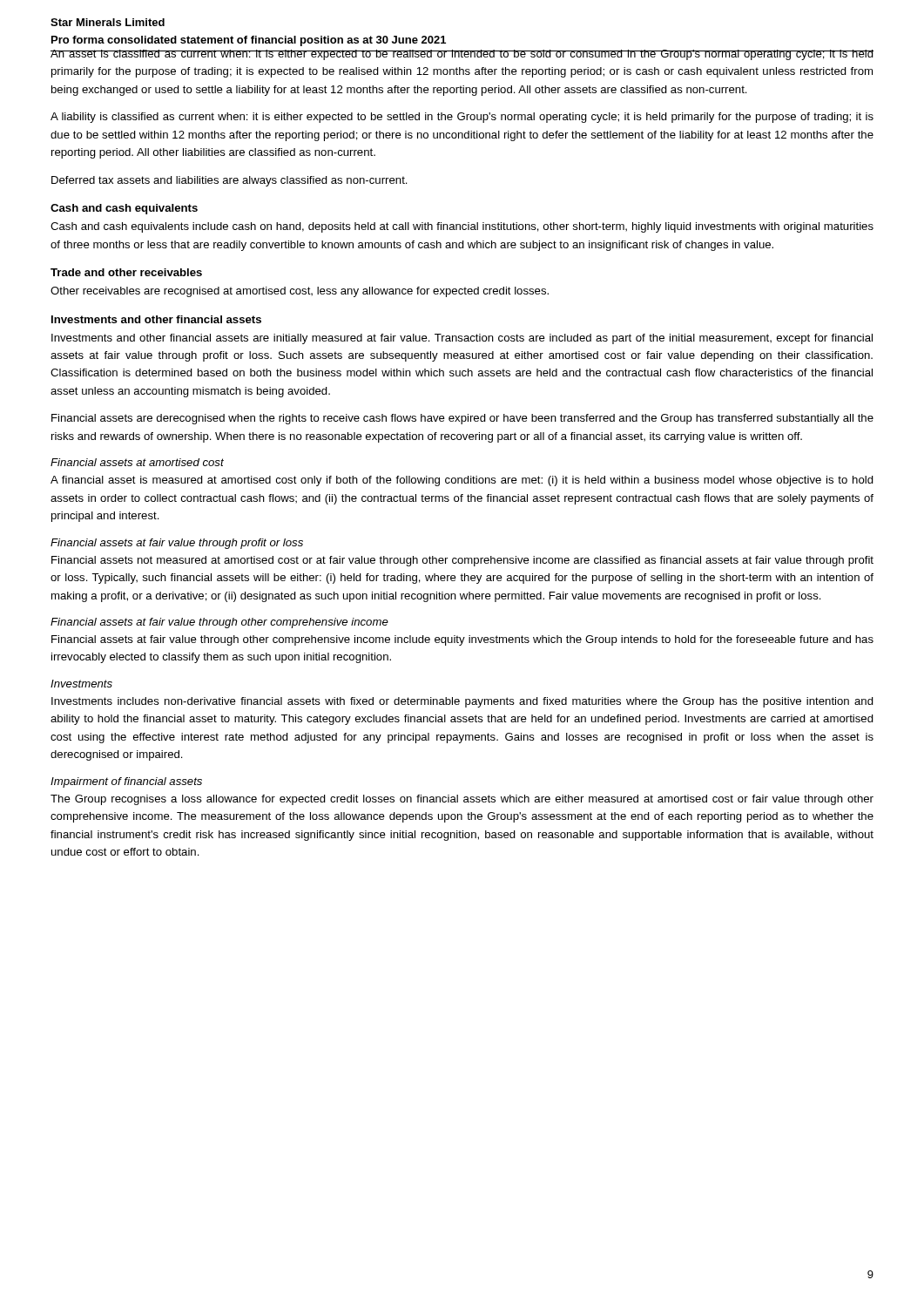Locate the region starting "Investments includes non-derivative financial assets with fixed"
Viewport: 924px width, 1307px height.
pyautogui.click(x=462, y=728)
